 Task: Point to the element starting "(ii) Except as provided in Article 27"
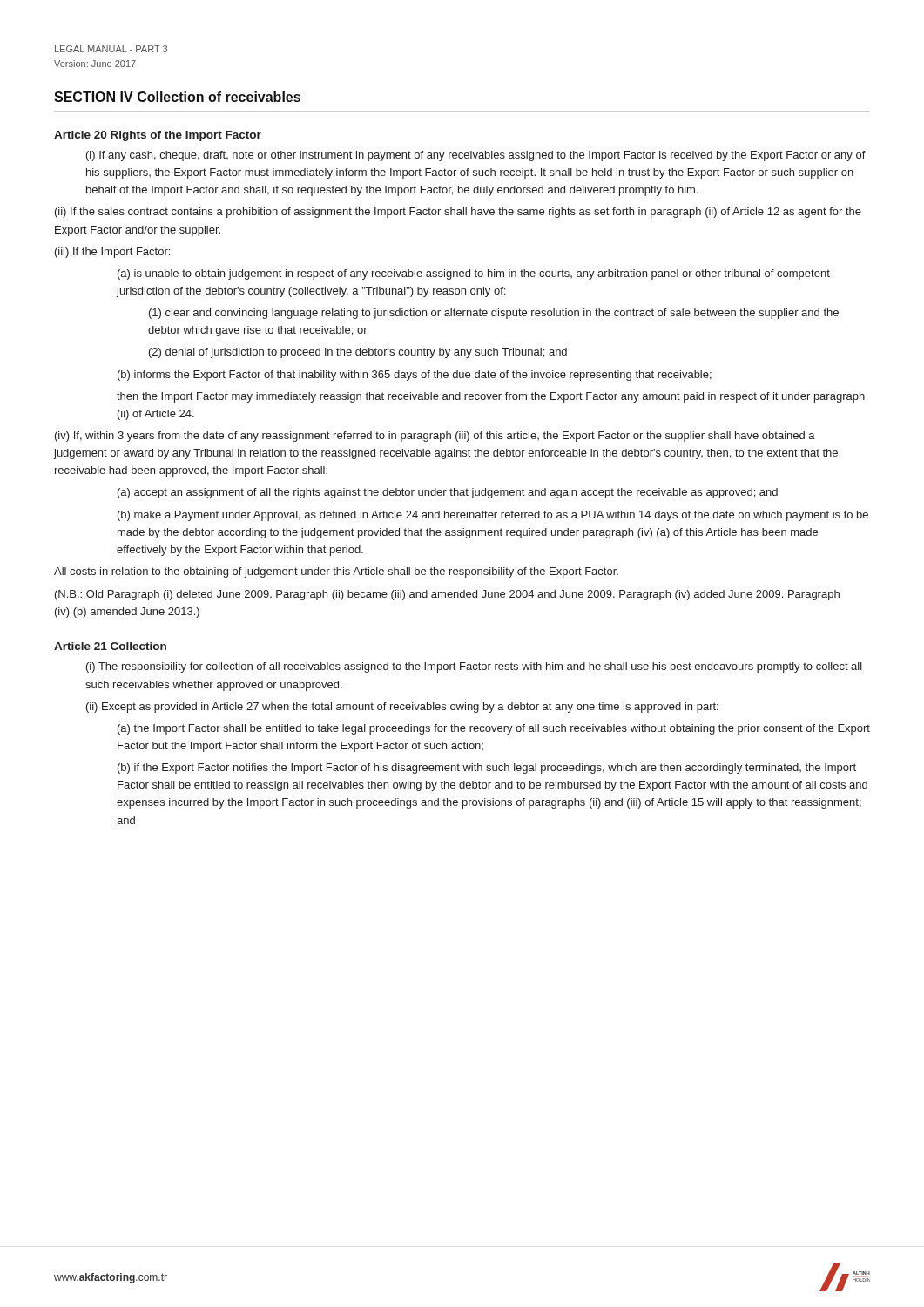402,706
